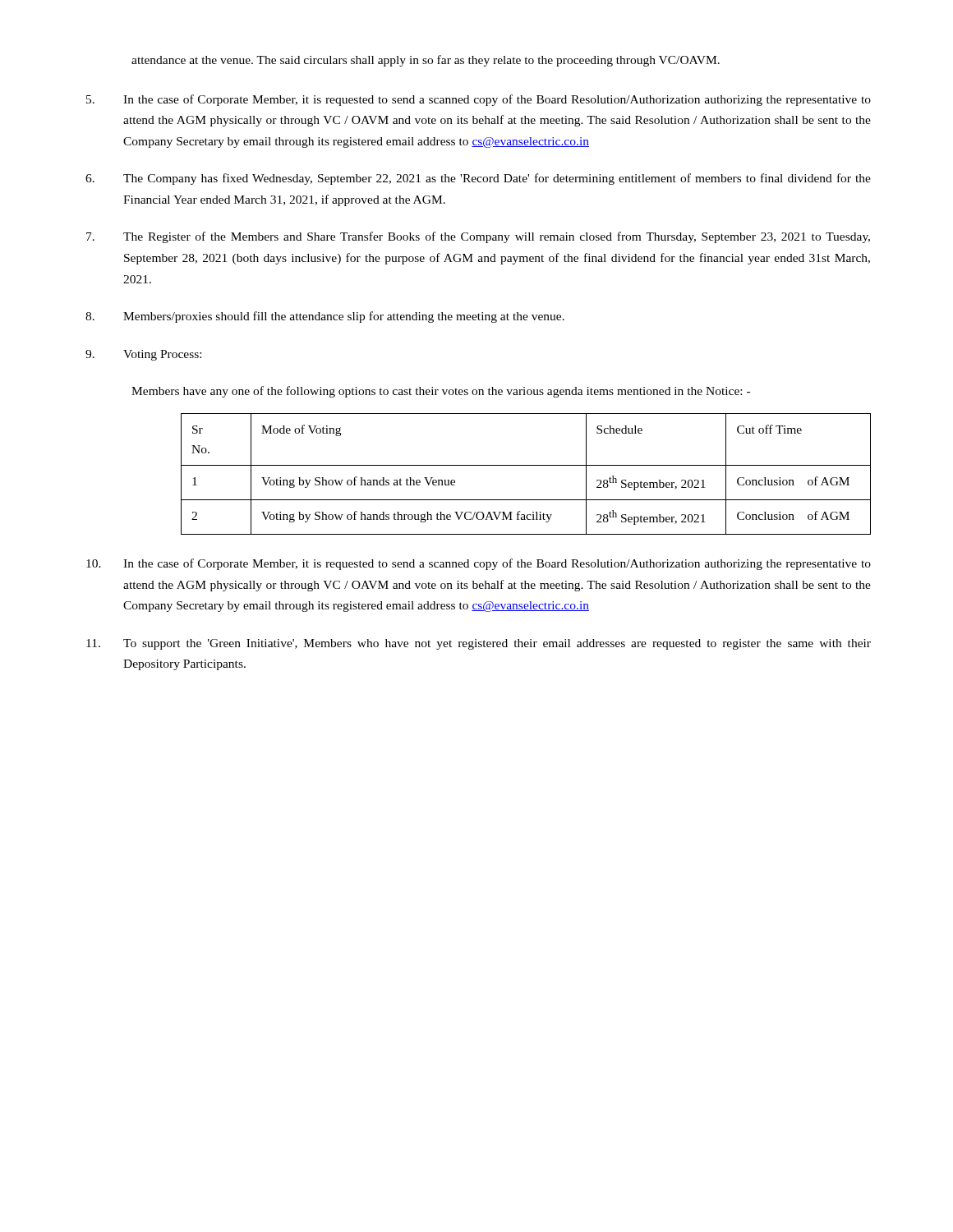The width and height of the screenshot is (953, 1232).
Task: Navigate to the region starting "11. To support the 'Green Initiative',"
Action: coord(476,653)
